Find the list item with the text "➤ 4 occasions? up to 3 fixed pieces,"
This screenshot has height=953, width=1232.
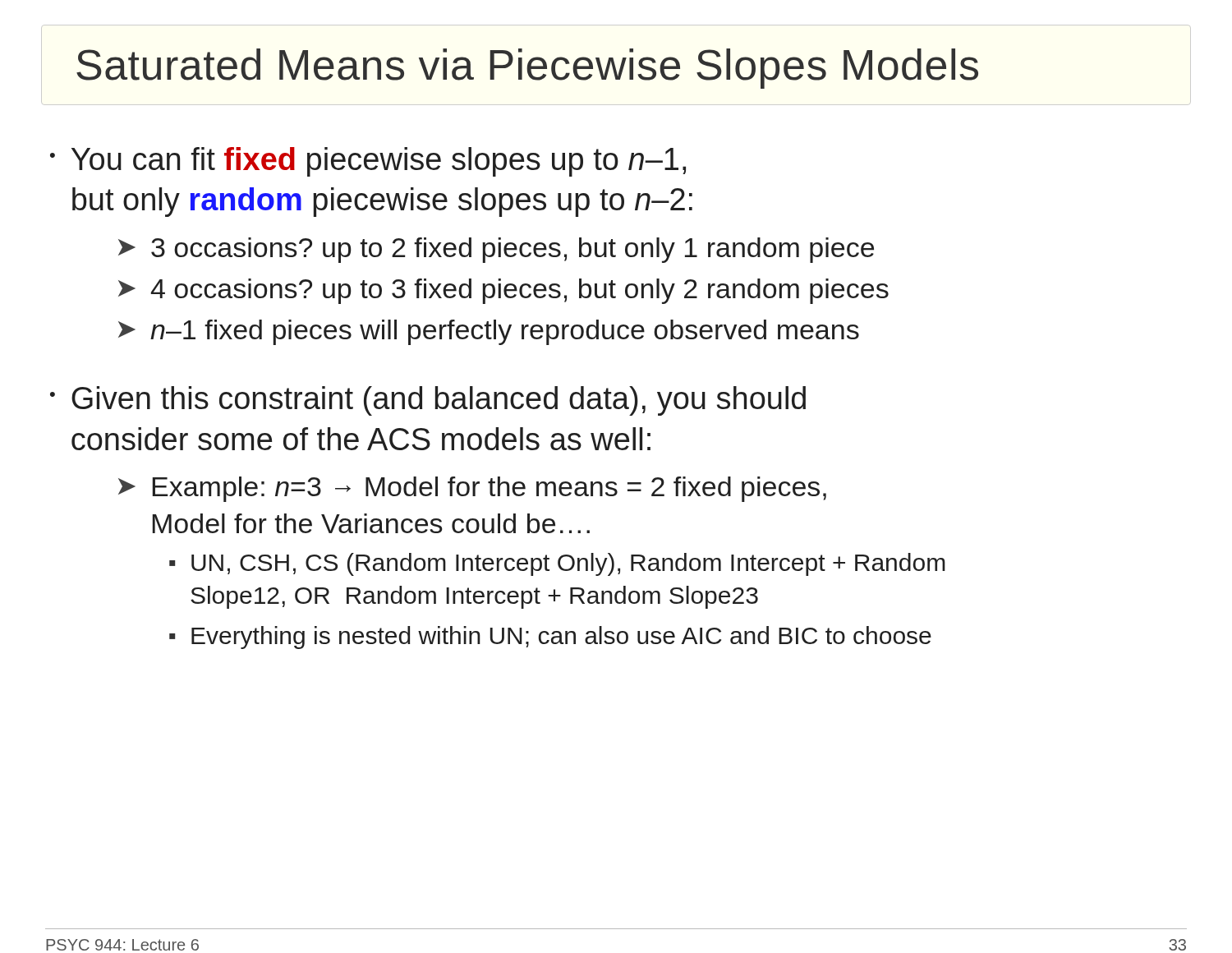click(502, 288)
